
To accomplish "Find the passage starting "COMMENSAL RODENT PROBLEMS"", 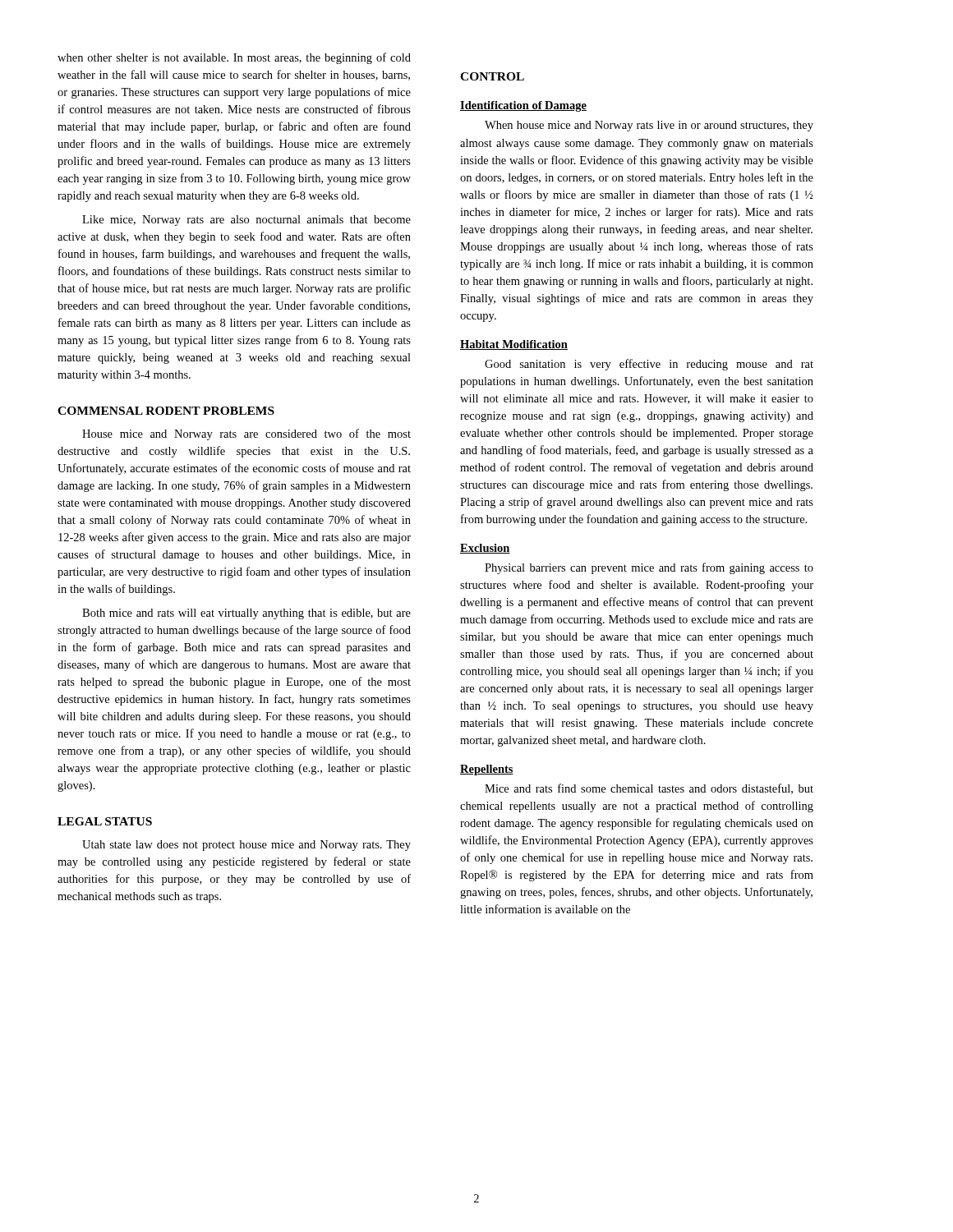I will [166, 411].
